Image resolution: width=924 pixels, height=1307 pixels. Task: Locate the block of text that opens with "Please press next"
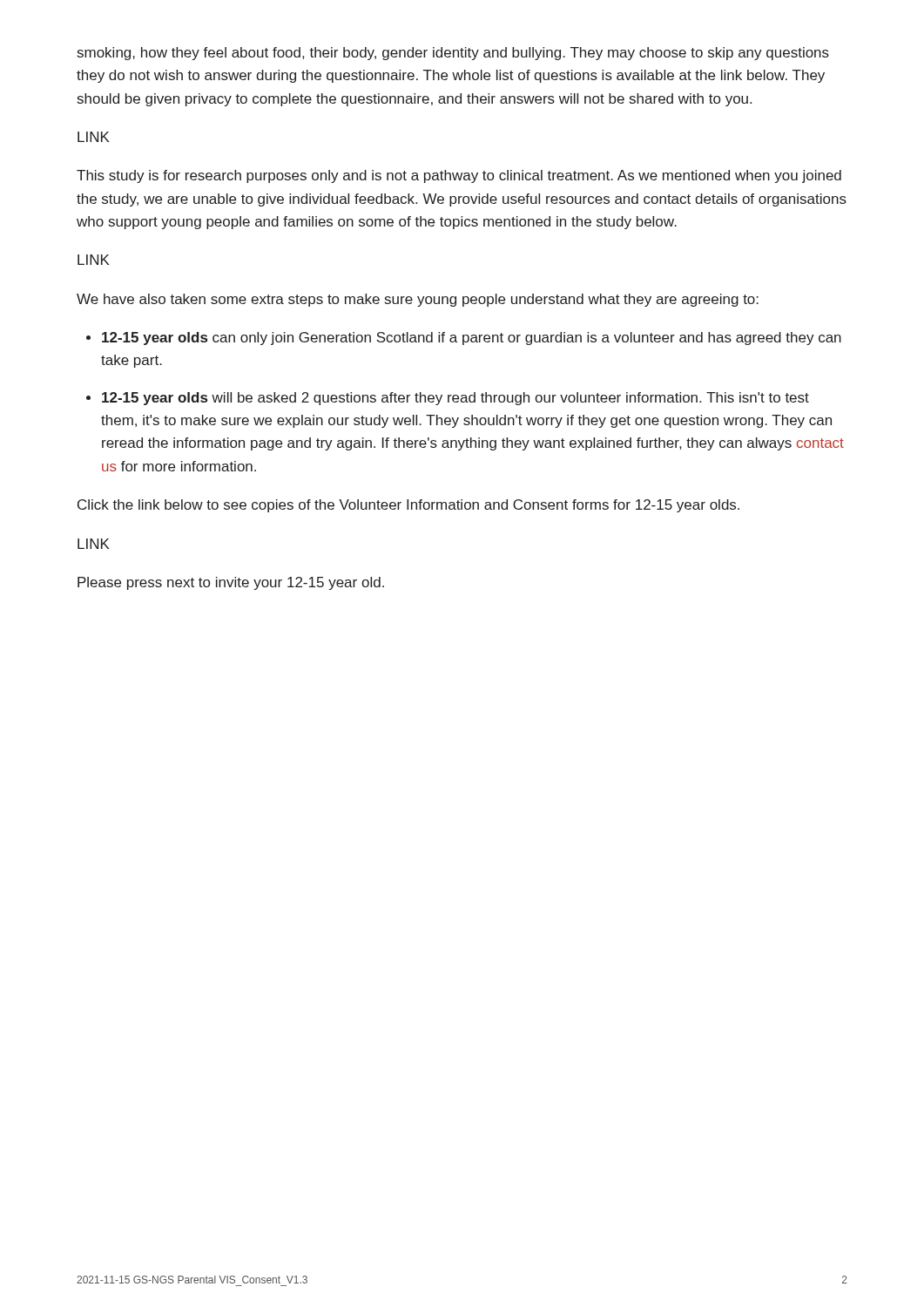[x=231, y=582]
